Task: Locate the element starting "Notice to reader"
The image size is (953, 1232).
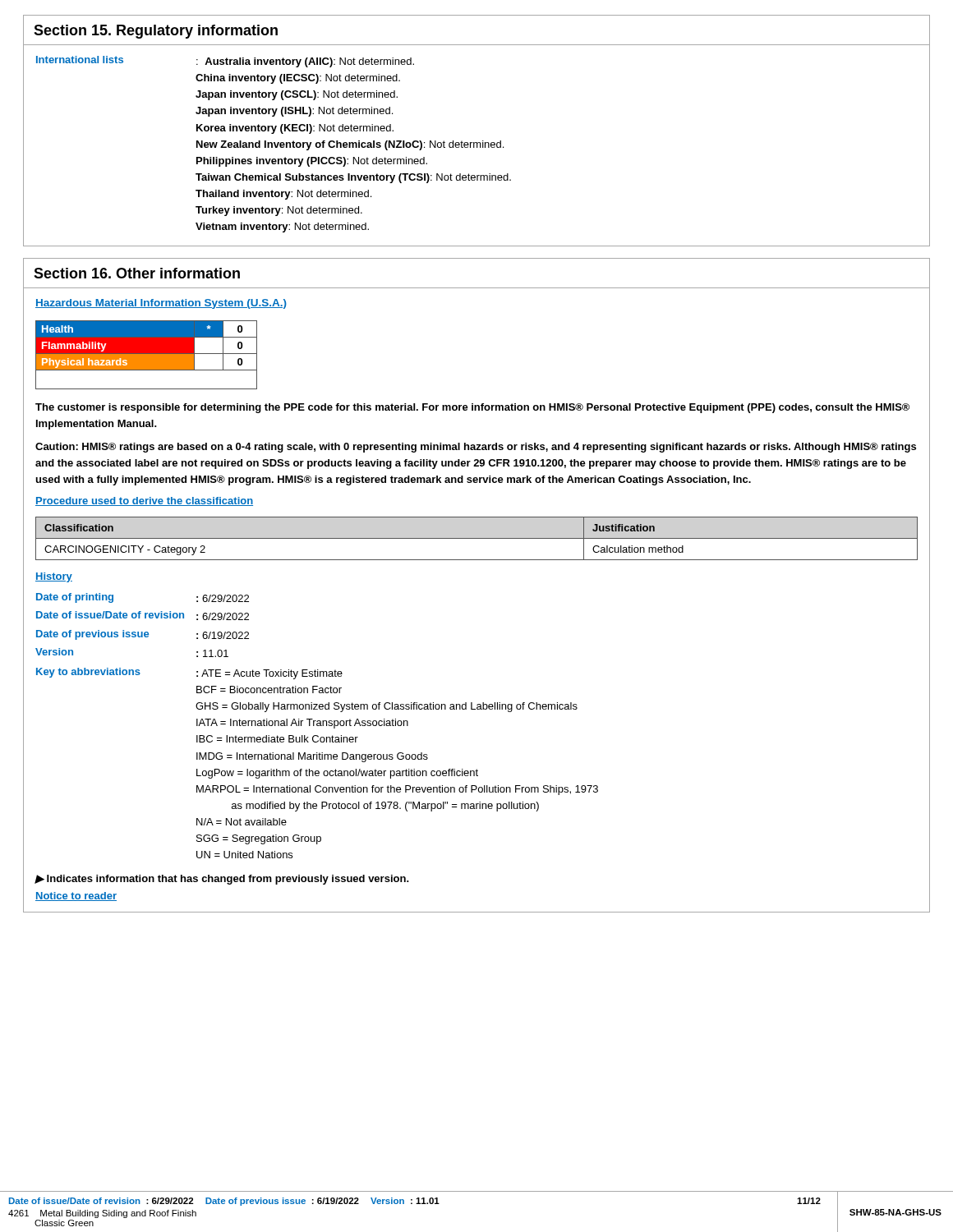Action: pos(76,895)
